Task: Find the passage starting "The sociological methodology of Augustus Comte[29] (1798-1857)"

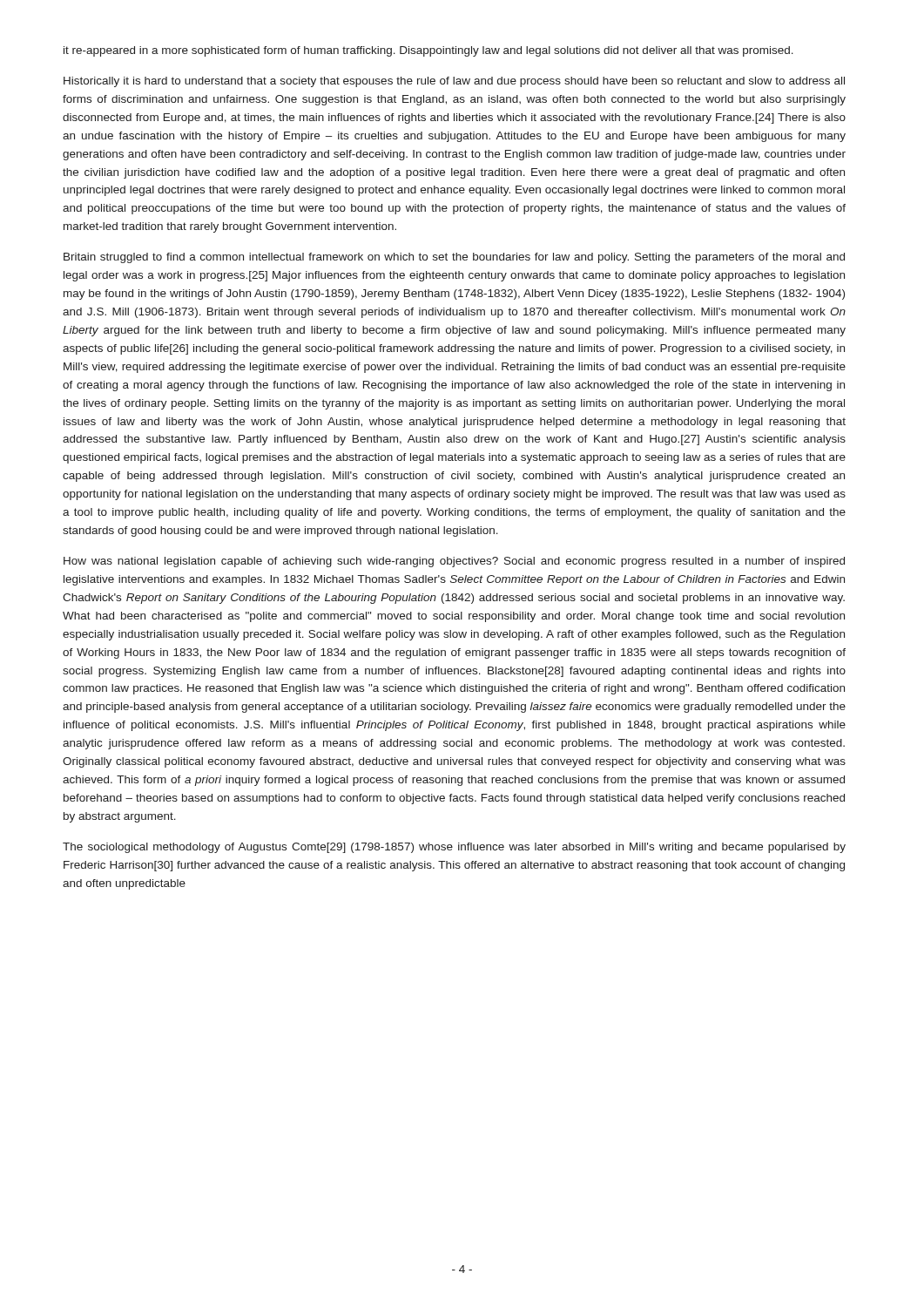Action: [x=454, y=865]
